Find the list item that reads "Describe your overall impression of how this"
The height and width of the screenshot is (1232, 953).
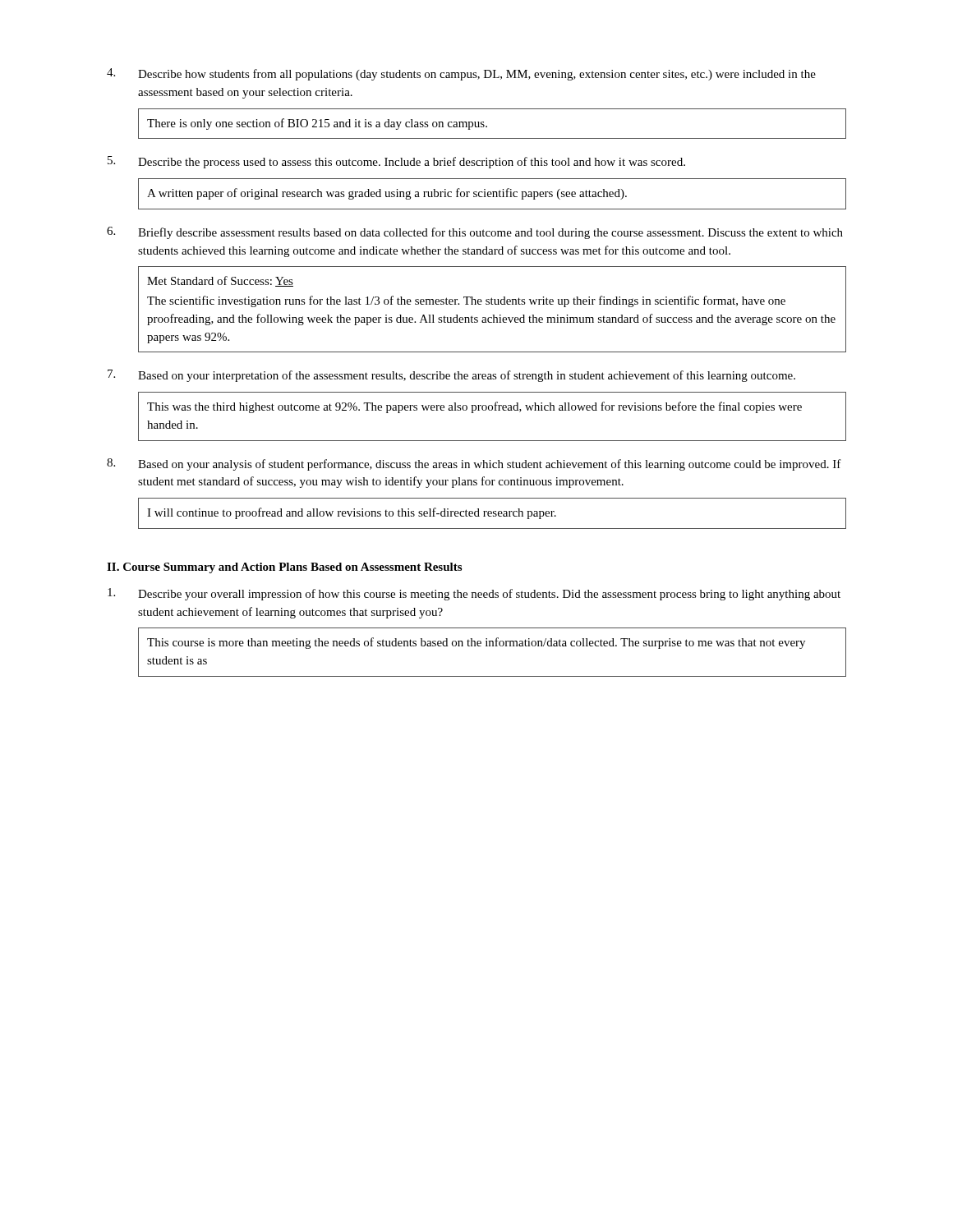coord(476,603)
